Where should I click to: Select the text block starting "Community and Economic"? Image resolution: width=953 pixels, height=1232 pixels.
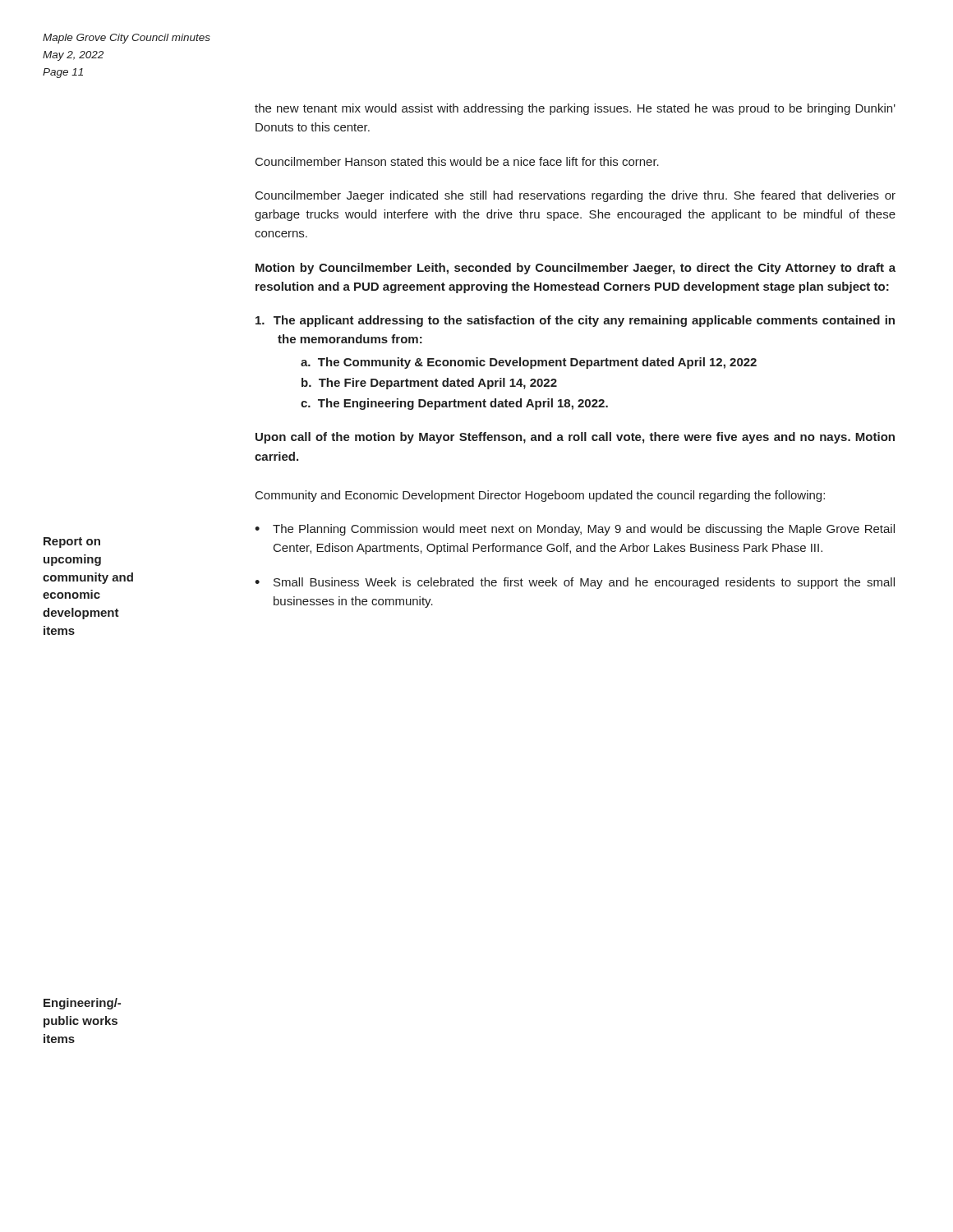540,495
